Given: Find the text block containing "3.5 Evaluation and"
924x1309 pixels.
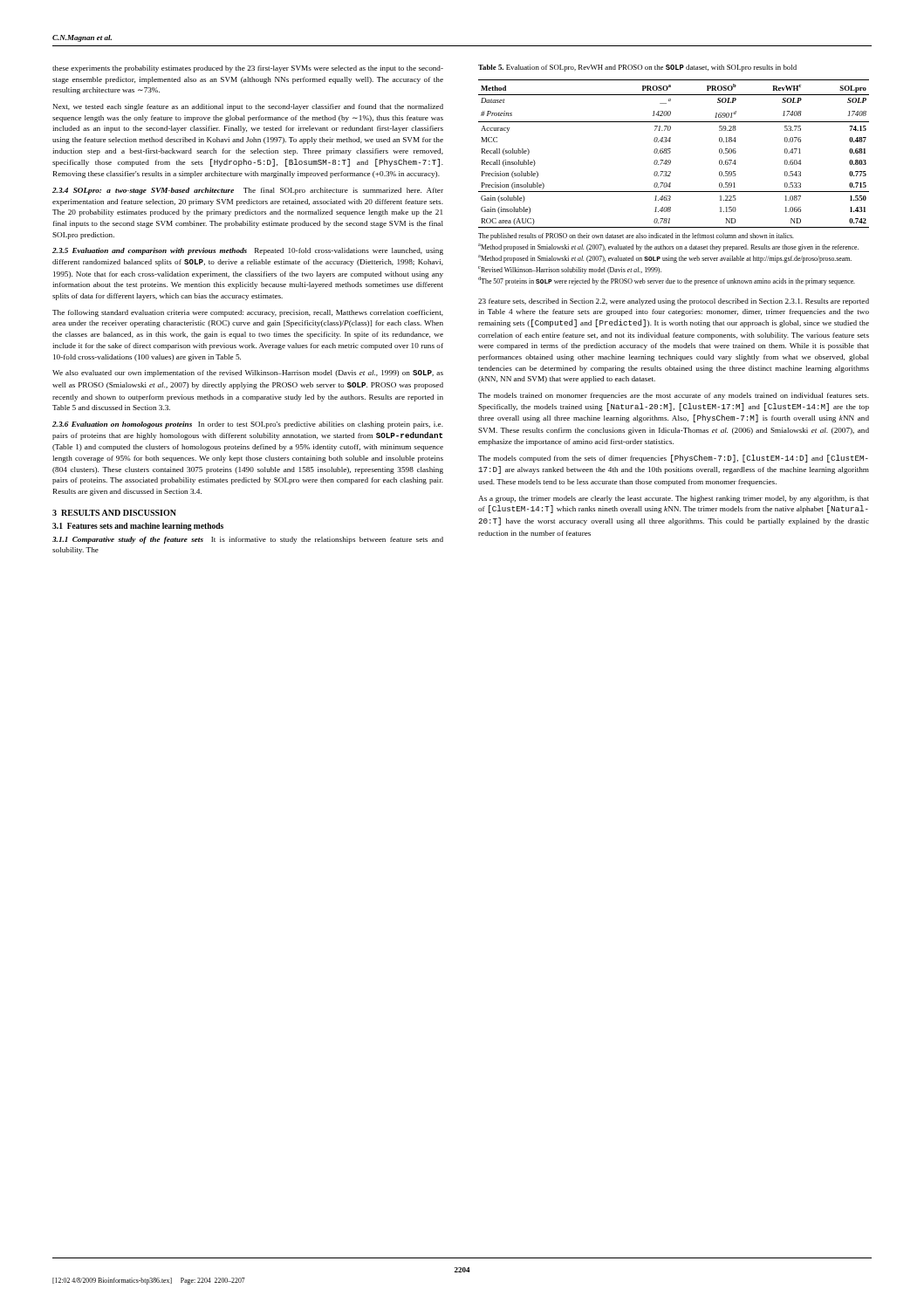Looking at the screenshot, I should pos(248,273).
